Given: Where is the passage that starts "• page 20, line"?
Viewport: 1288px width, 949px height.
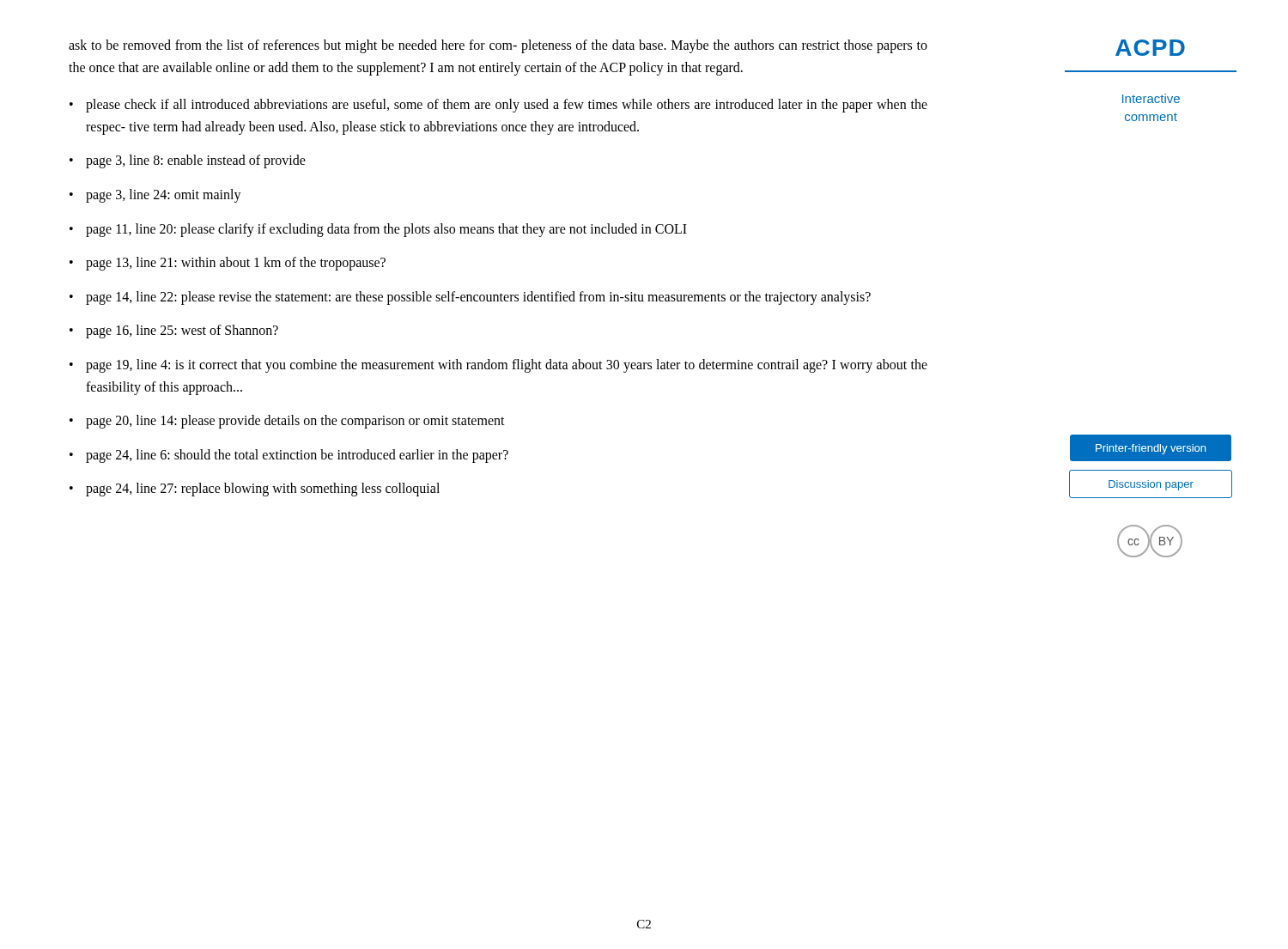Looking at the screenshot, I should 287,421.
